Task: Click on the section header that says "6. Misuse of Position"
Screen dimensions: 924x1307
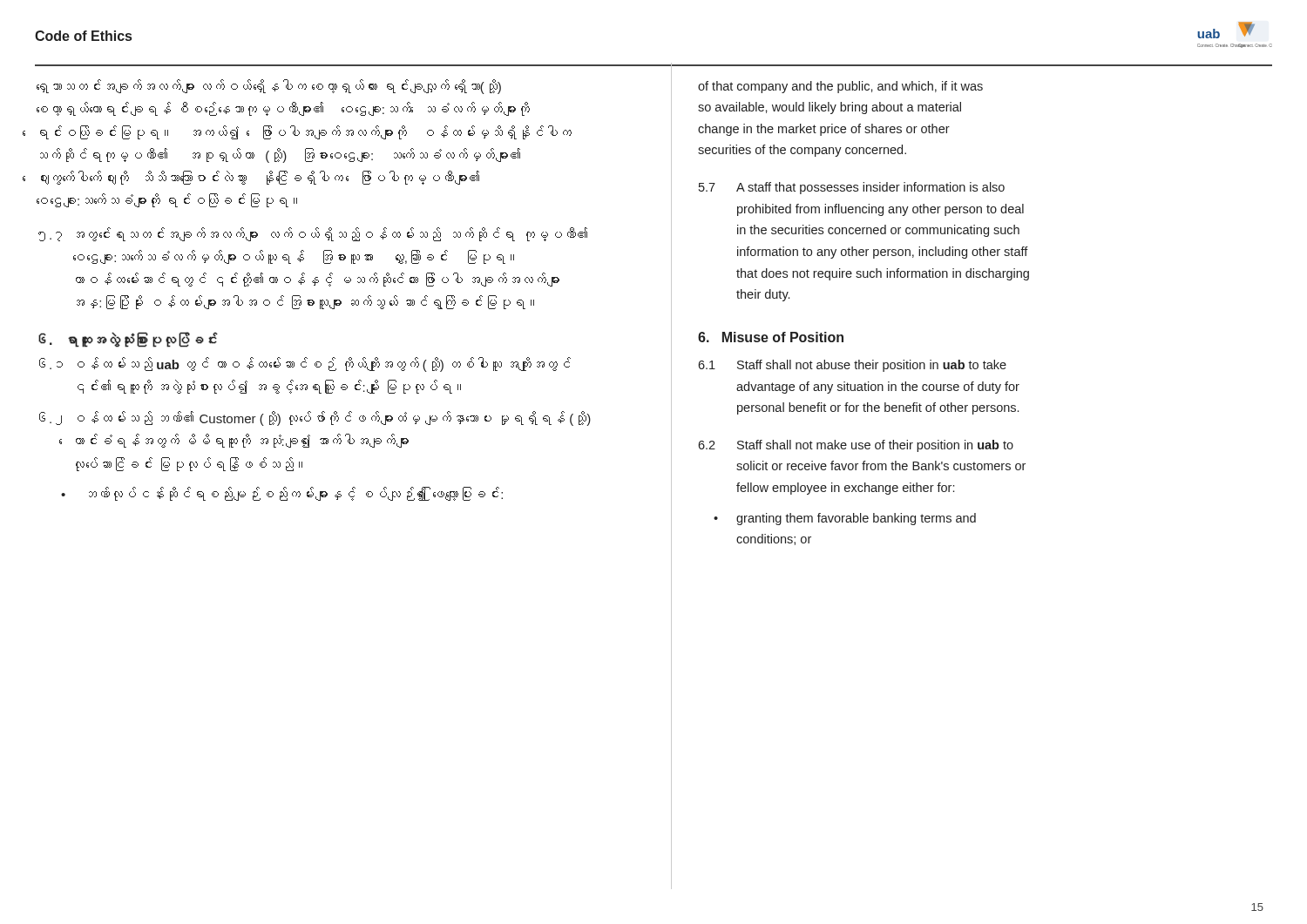Action: tap(771, 337)
